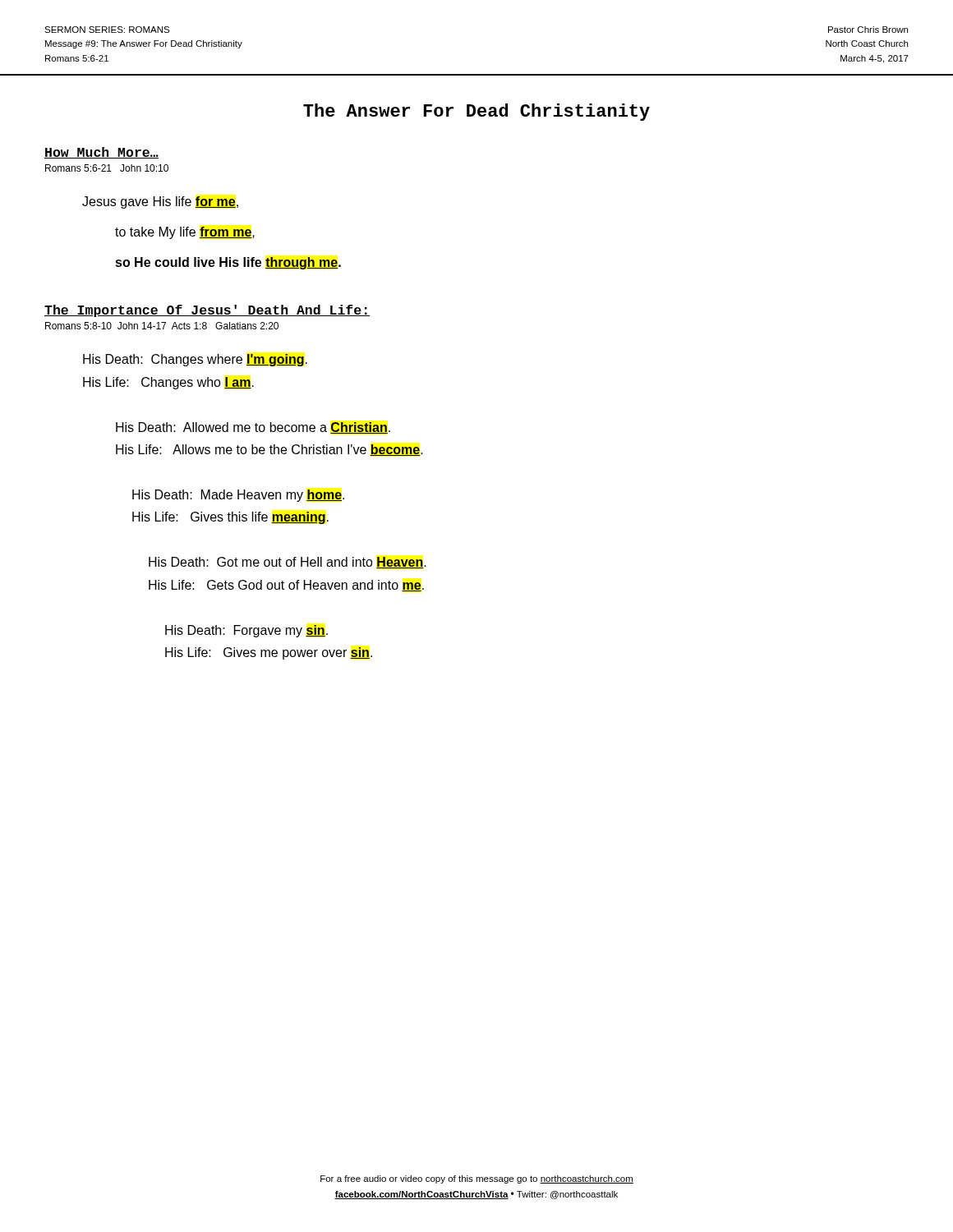Locate the block of text that opens with "Jesus gave His"
This screenshot has width=953, height=1232.
point(161,201)
